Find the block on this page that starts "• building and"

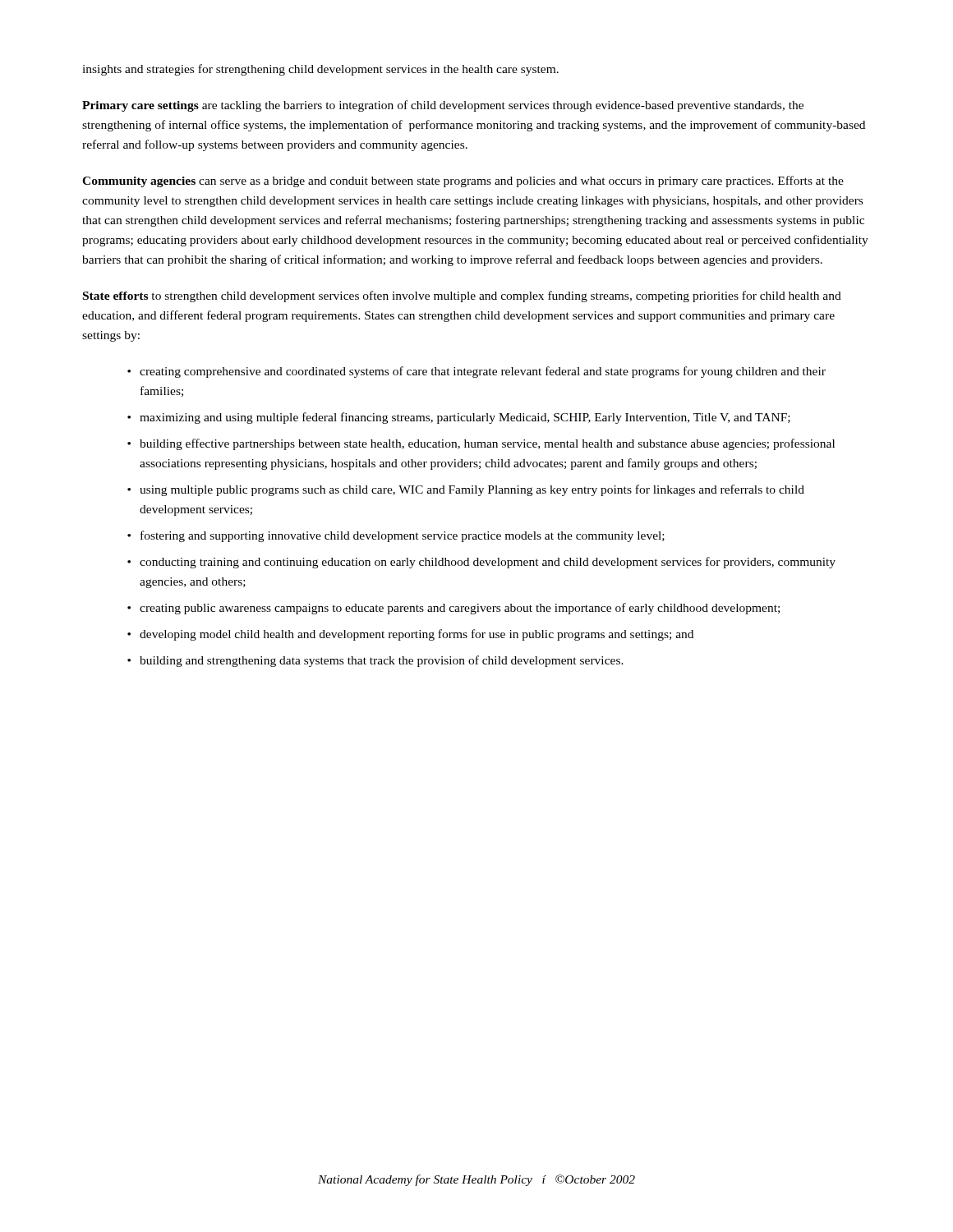click(x=476, y=661)
